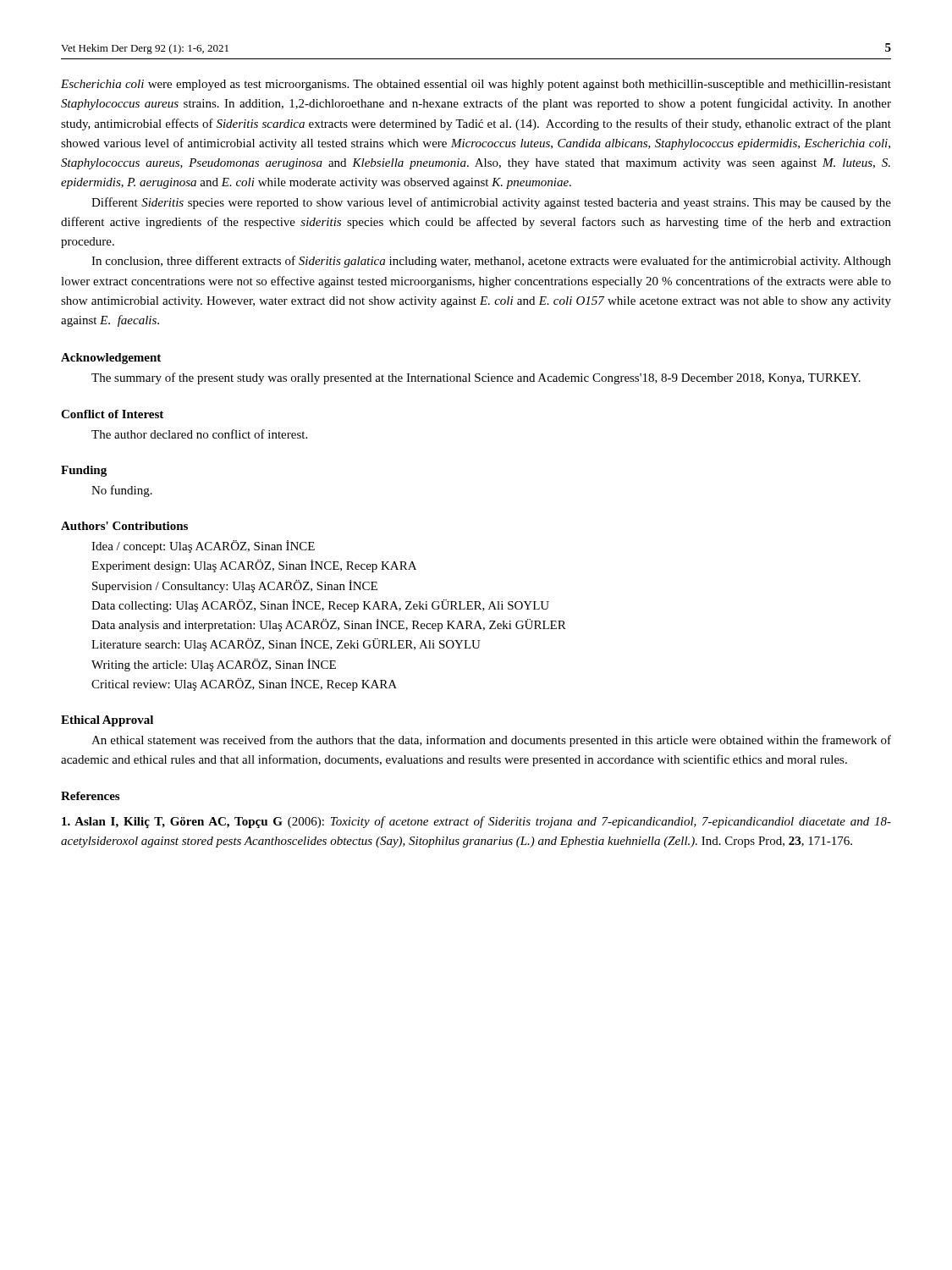Select the text block containing "Different Sideritis species were reported to show various"
Screen dimensions: 1270x952
tap(476, 222)
